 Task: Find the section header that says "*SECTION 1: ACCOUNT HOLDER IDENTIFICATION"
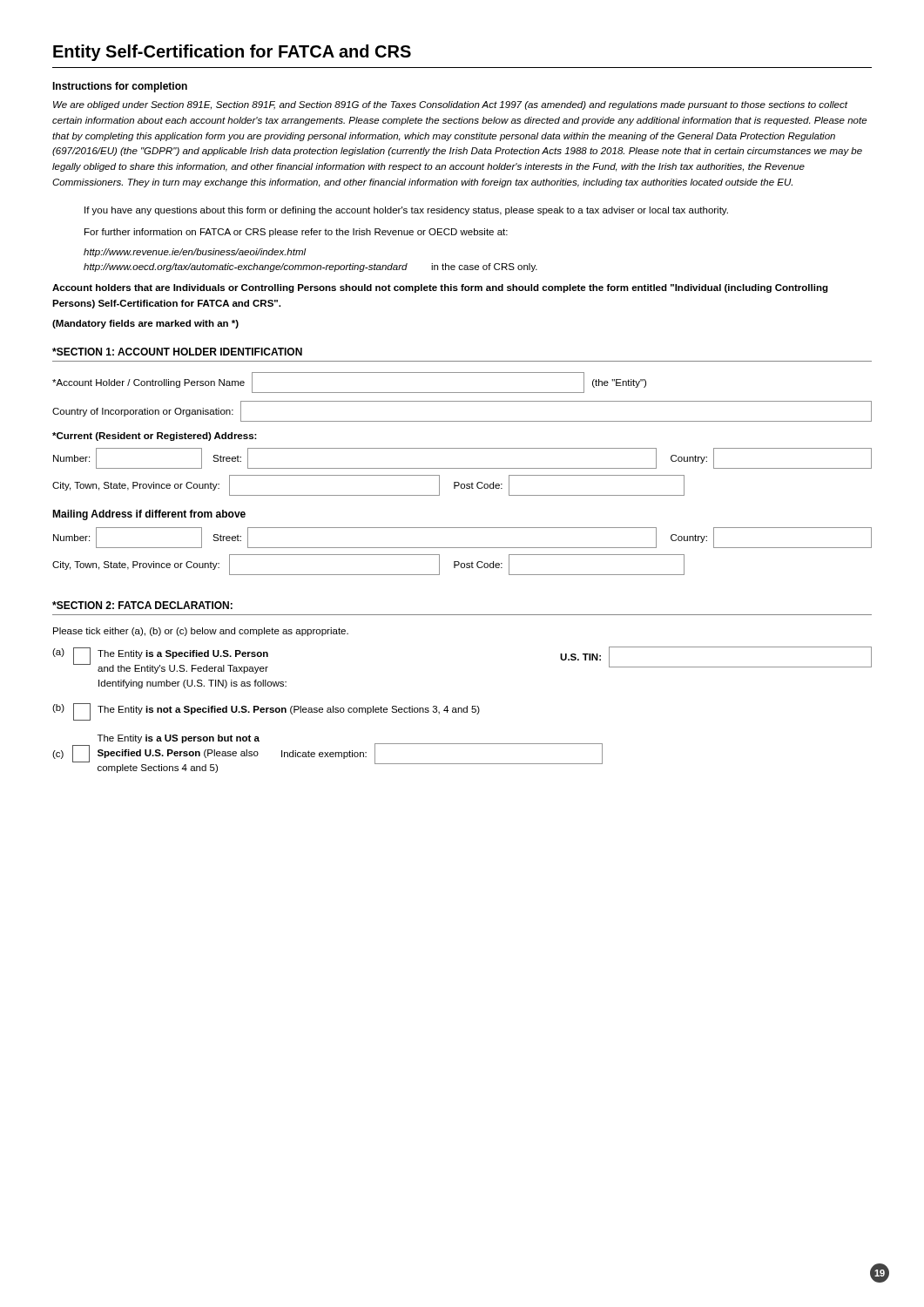click(177, 352)
